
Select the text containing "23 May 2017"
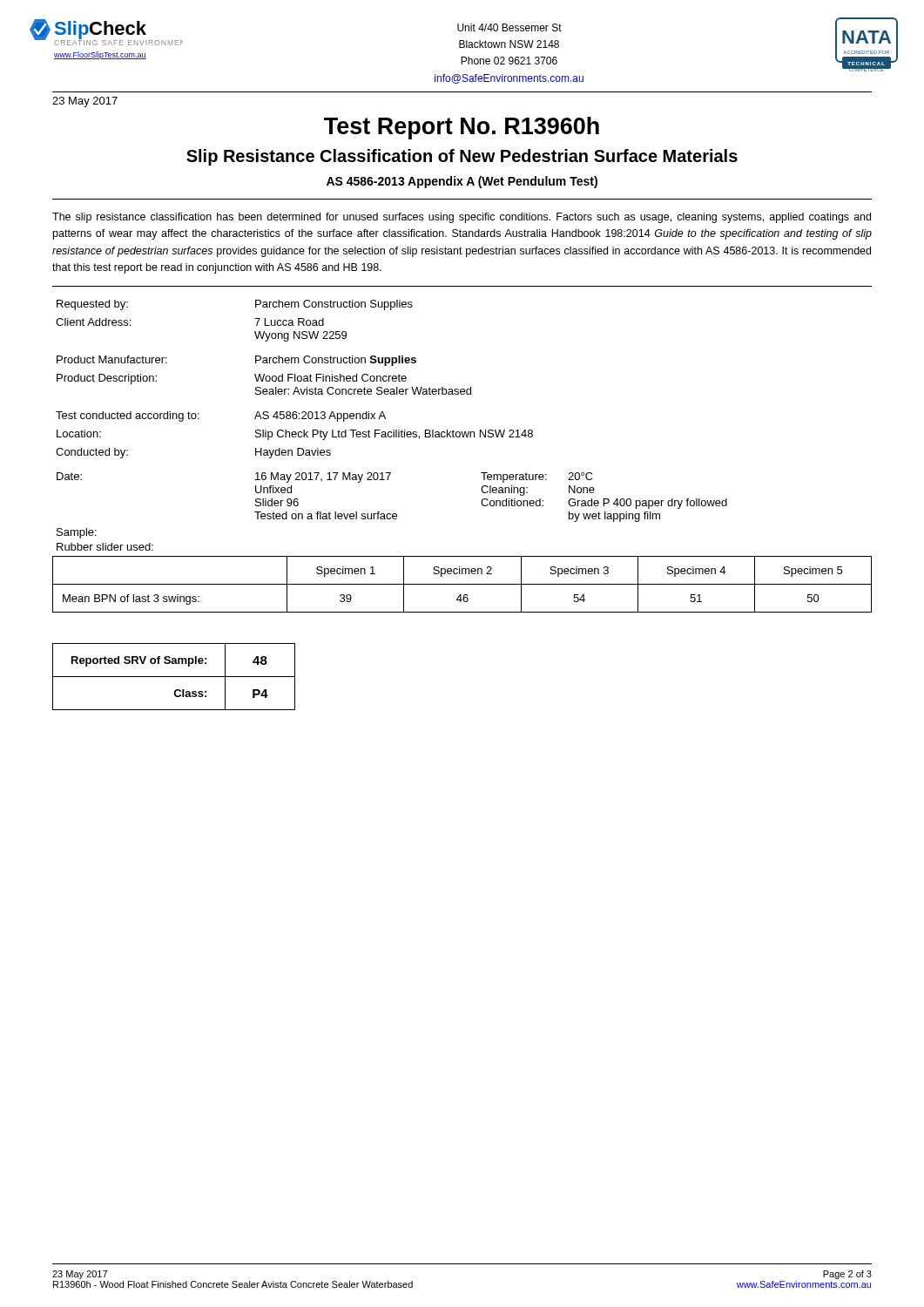[85, 101]
